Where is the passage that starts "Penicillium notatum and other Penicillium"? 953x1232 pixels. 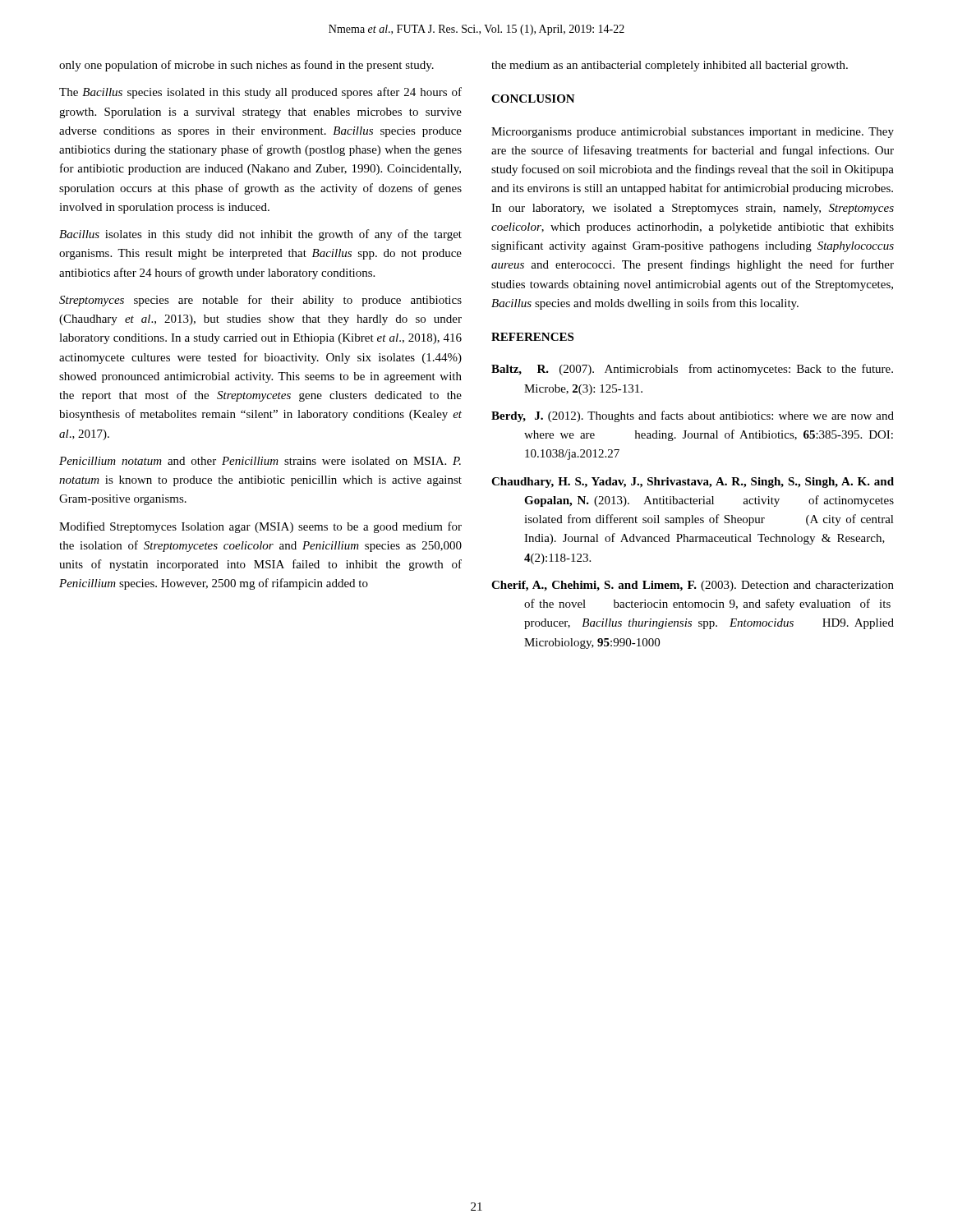260,480
